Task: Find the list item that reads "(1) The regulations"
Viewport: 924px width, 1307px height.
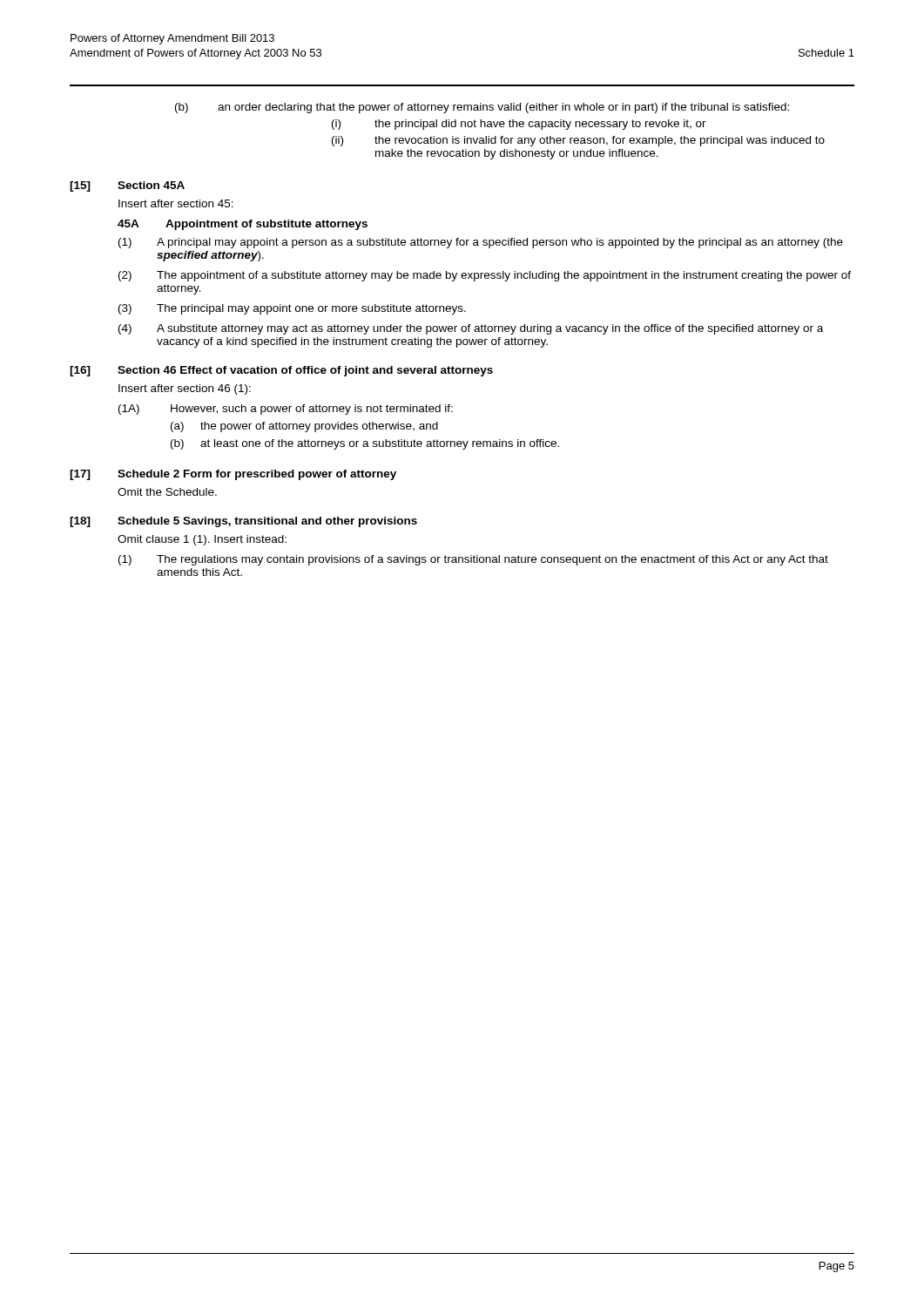Action: (486, 566)
